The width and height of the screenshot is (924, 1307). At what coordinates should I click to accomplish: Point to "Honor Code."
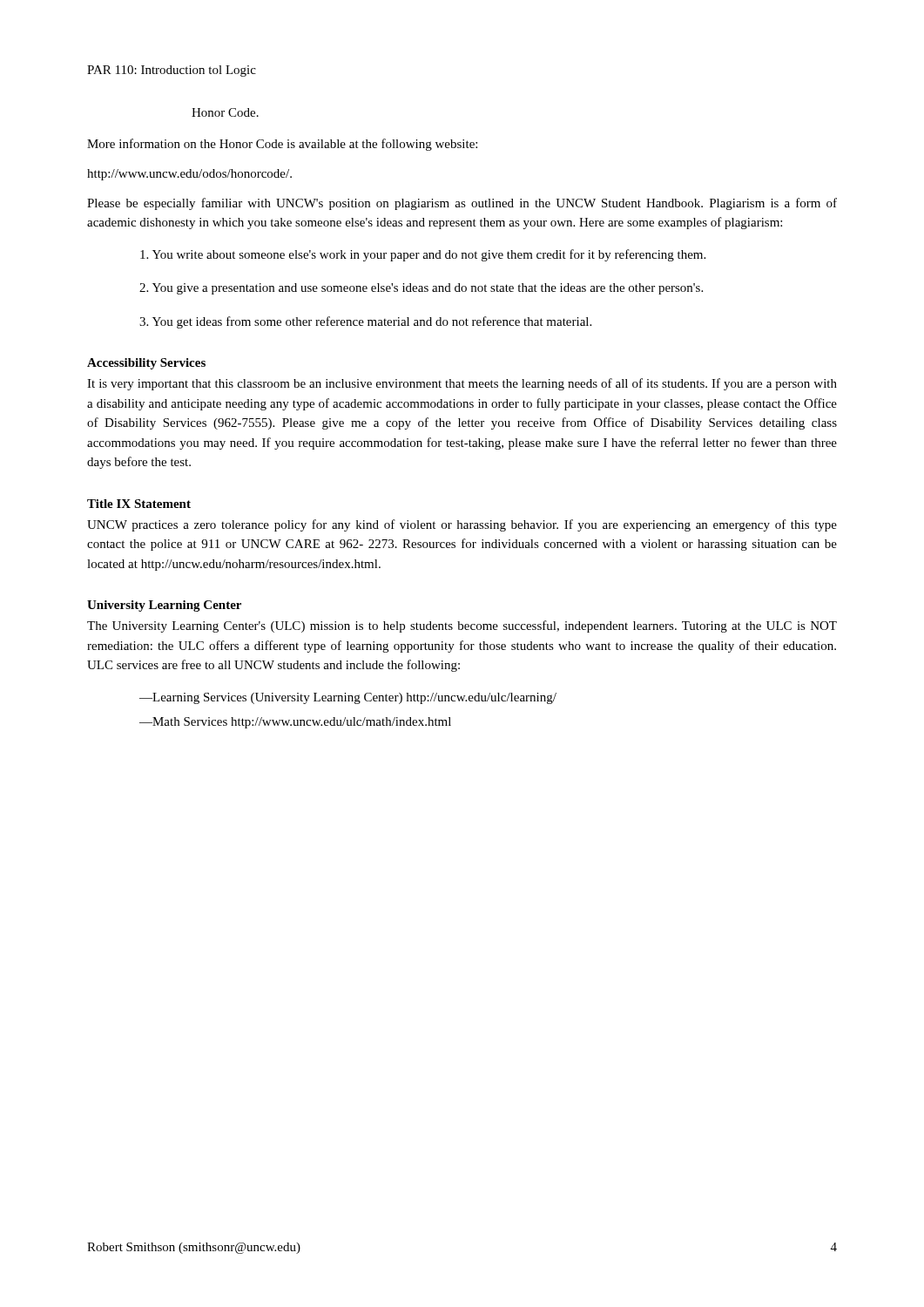coord(225,112)
